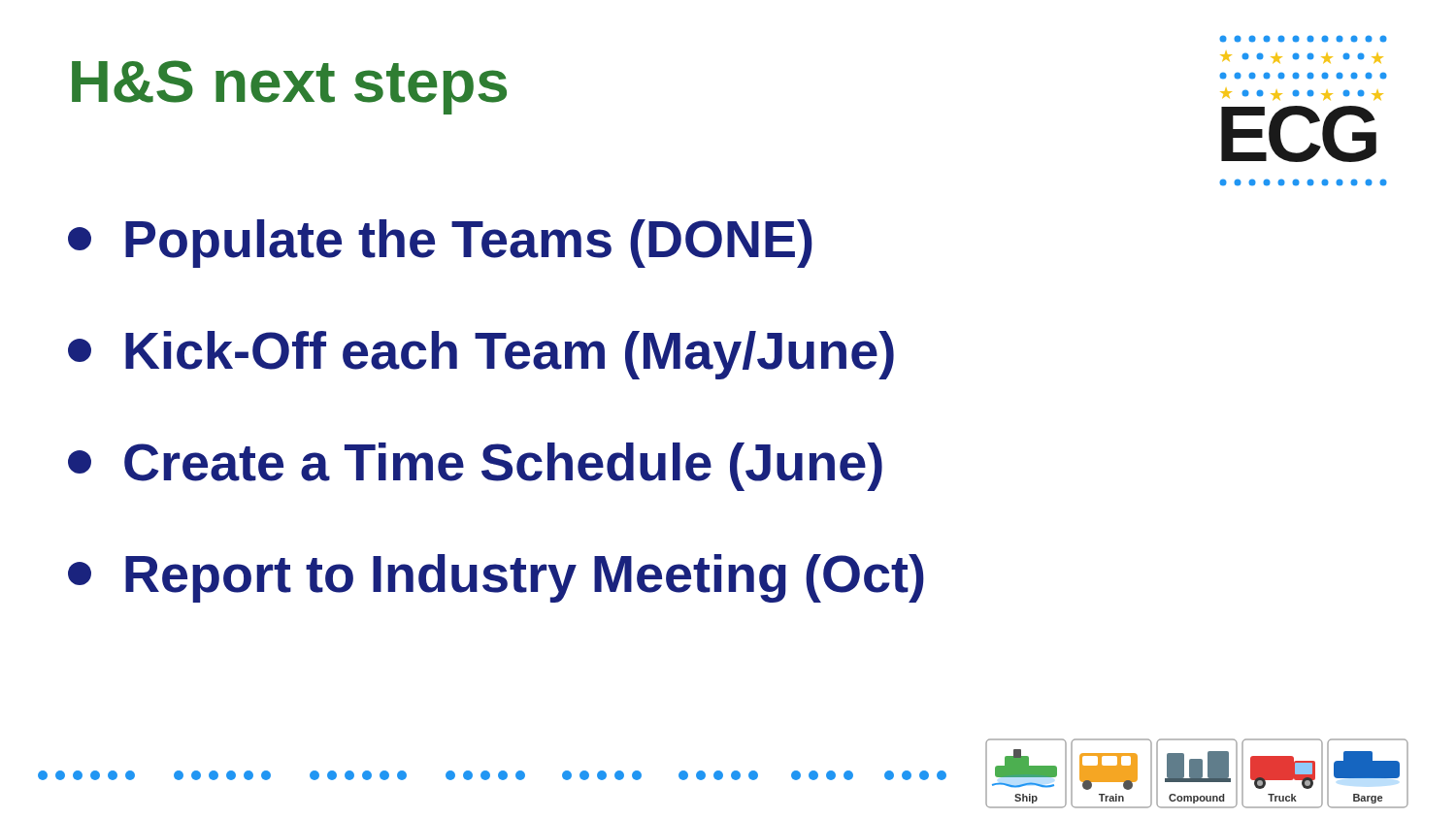Click on the region starting "H&S next steps"
This screenshot has width=1456, height=819.
pos(289,81)
